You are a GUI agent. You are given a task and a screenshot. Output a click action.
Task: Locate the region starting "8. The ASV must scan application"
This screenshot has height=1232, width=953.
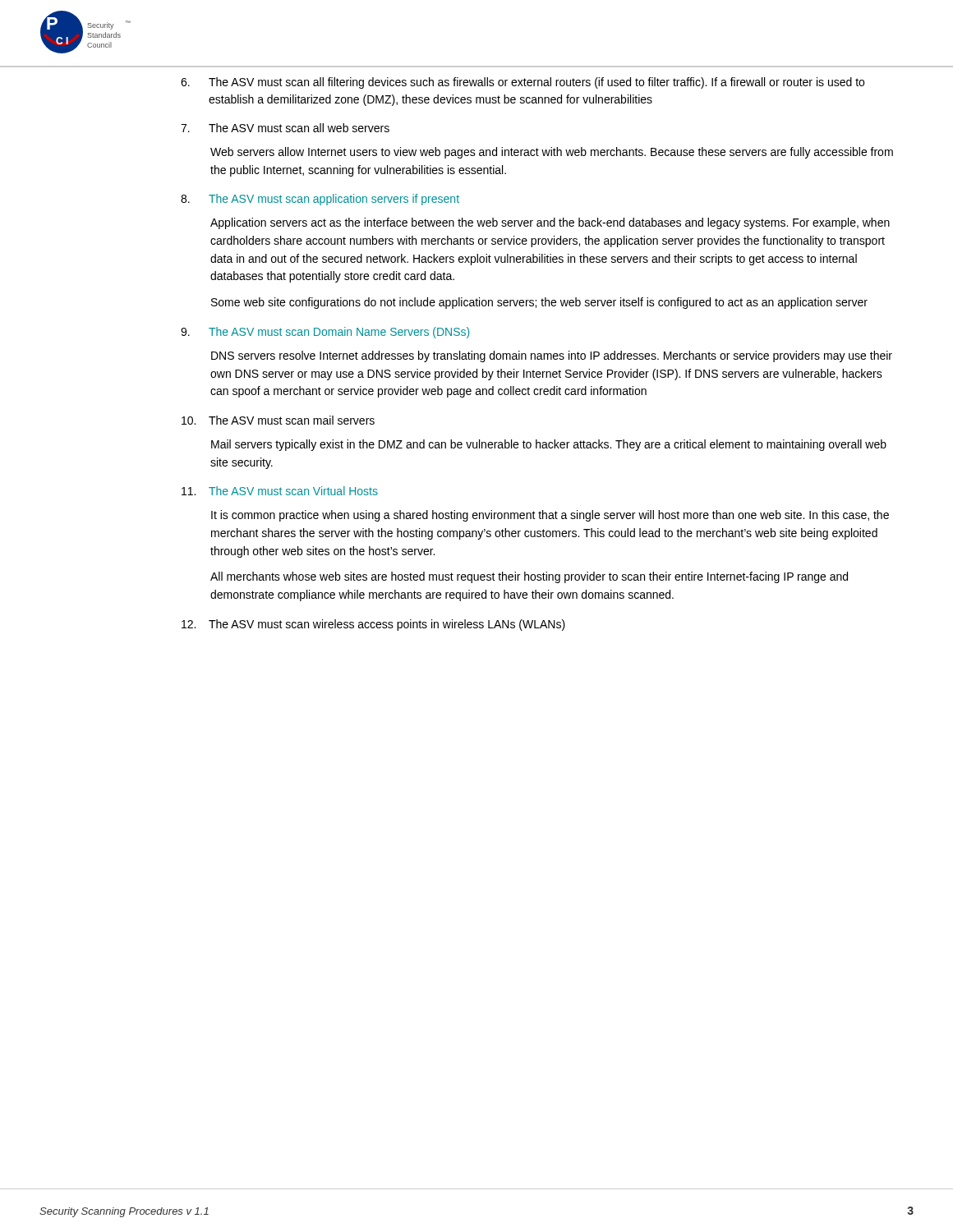coord(542,251)
